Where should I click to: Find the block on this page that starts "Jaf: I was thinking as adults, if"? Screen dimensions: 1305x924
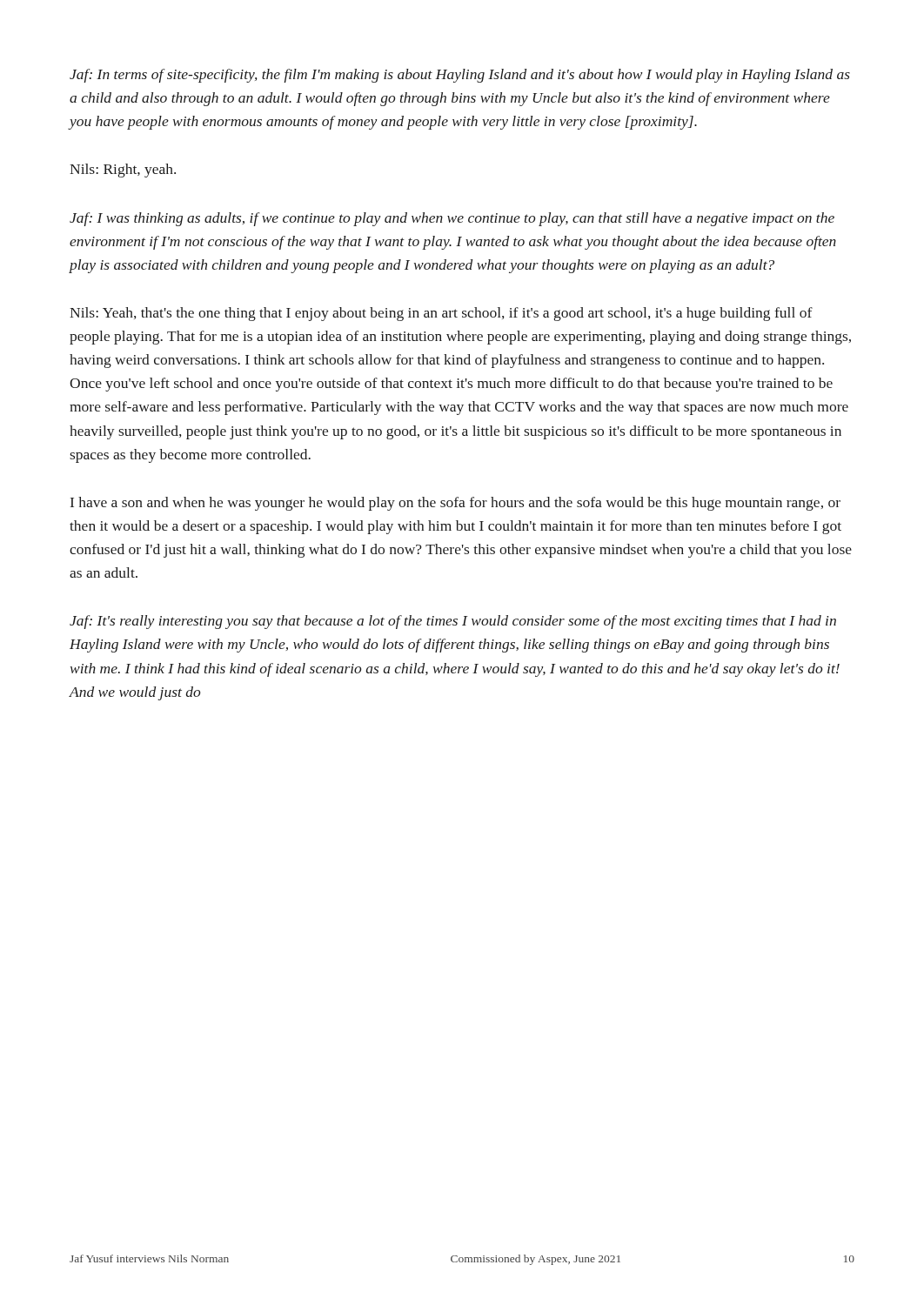(x=453, y=241)
